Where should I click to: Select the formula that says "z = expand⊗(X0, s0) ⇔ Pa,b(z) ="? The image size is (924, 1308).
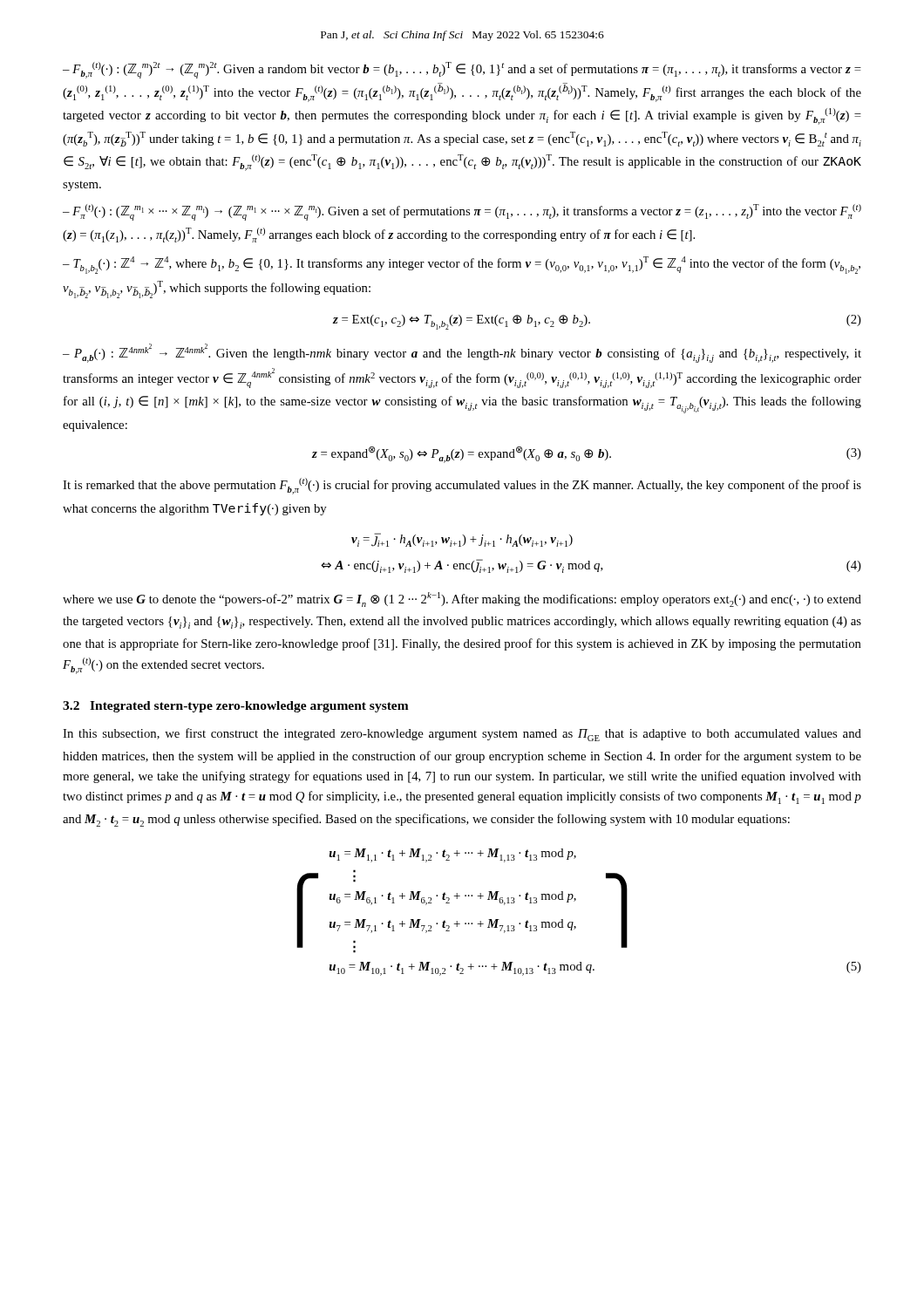587,453
